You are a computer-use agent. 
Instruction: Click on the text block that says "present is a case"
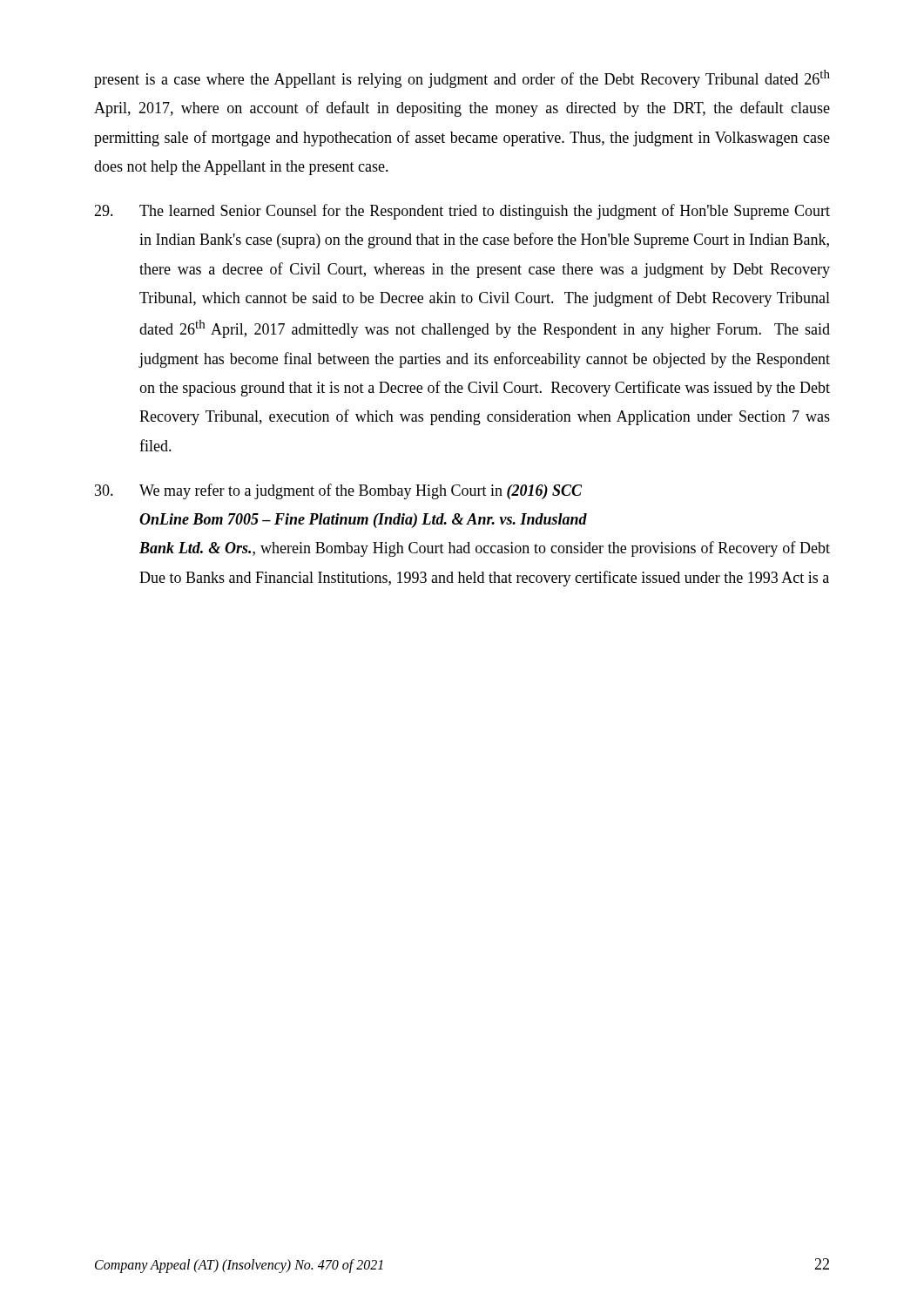(x=462, y=121)
